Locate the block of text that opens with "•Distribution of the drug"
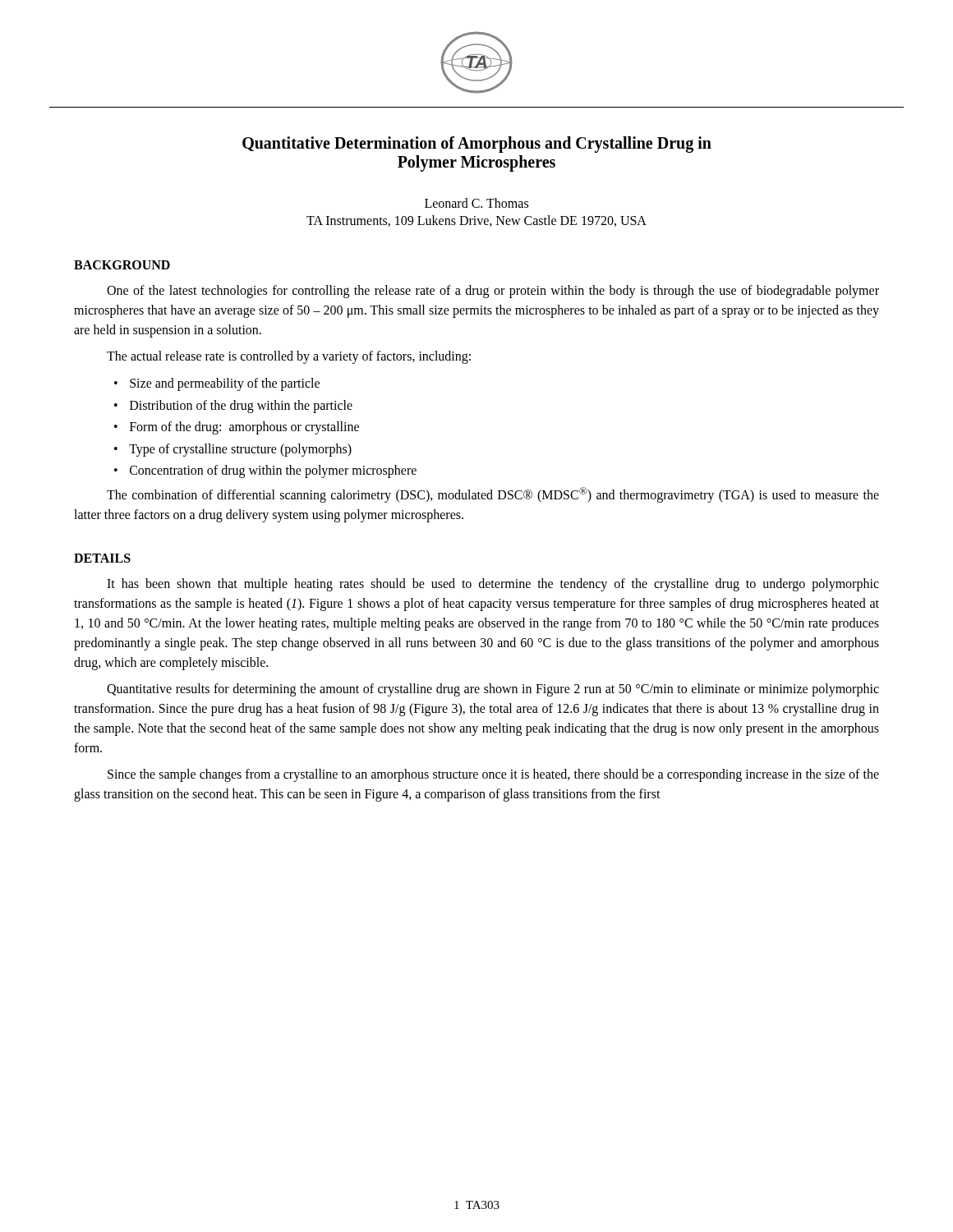The height and width of the screenshot is (1232, 953). (x=233, y=405)
